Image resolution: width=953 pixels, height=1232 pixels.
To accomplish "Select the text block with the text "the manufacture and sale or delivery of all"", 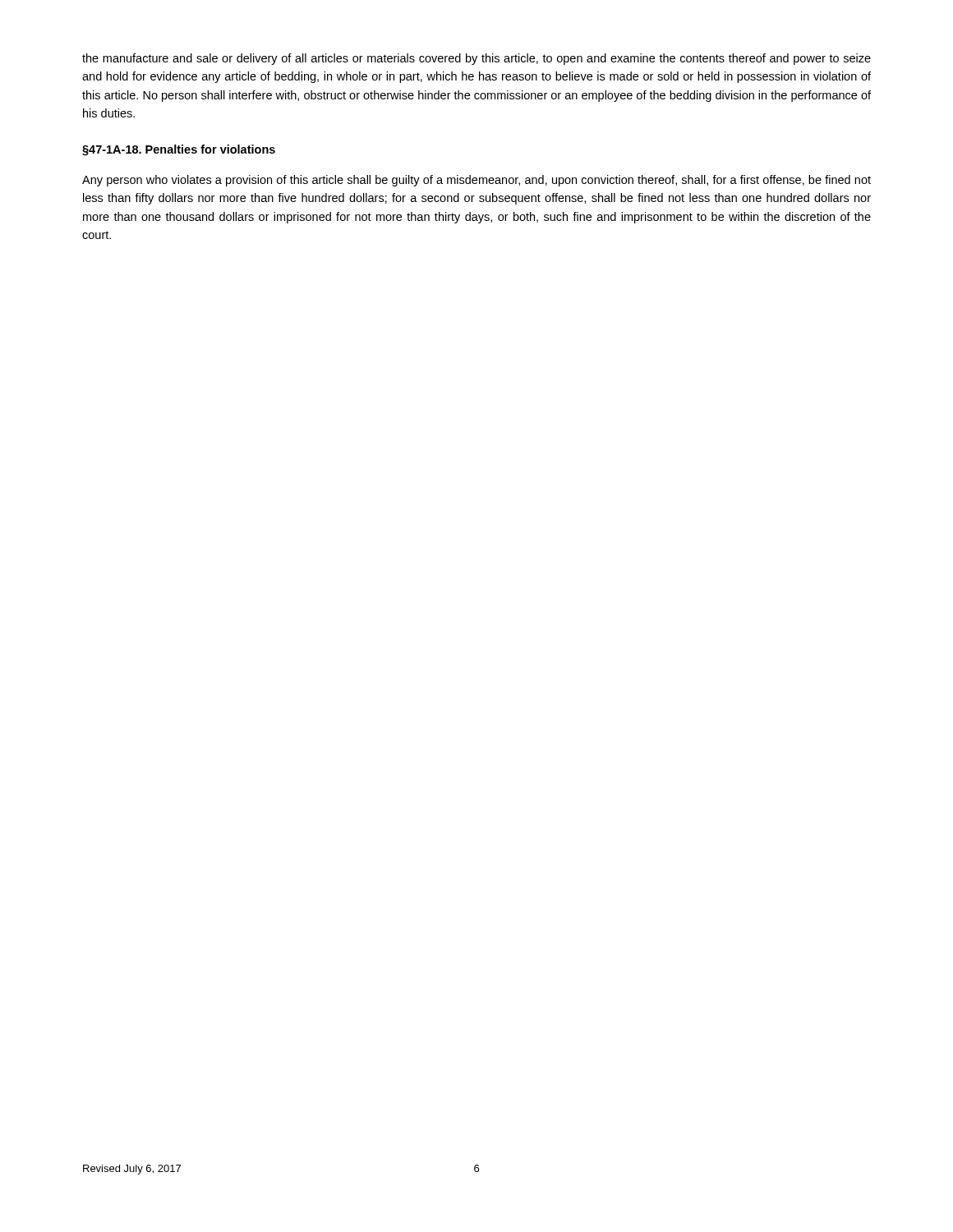I will pos(476,86).
